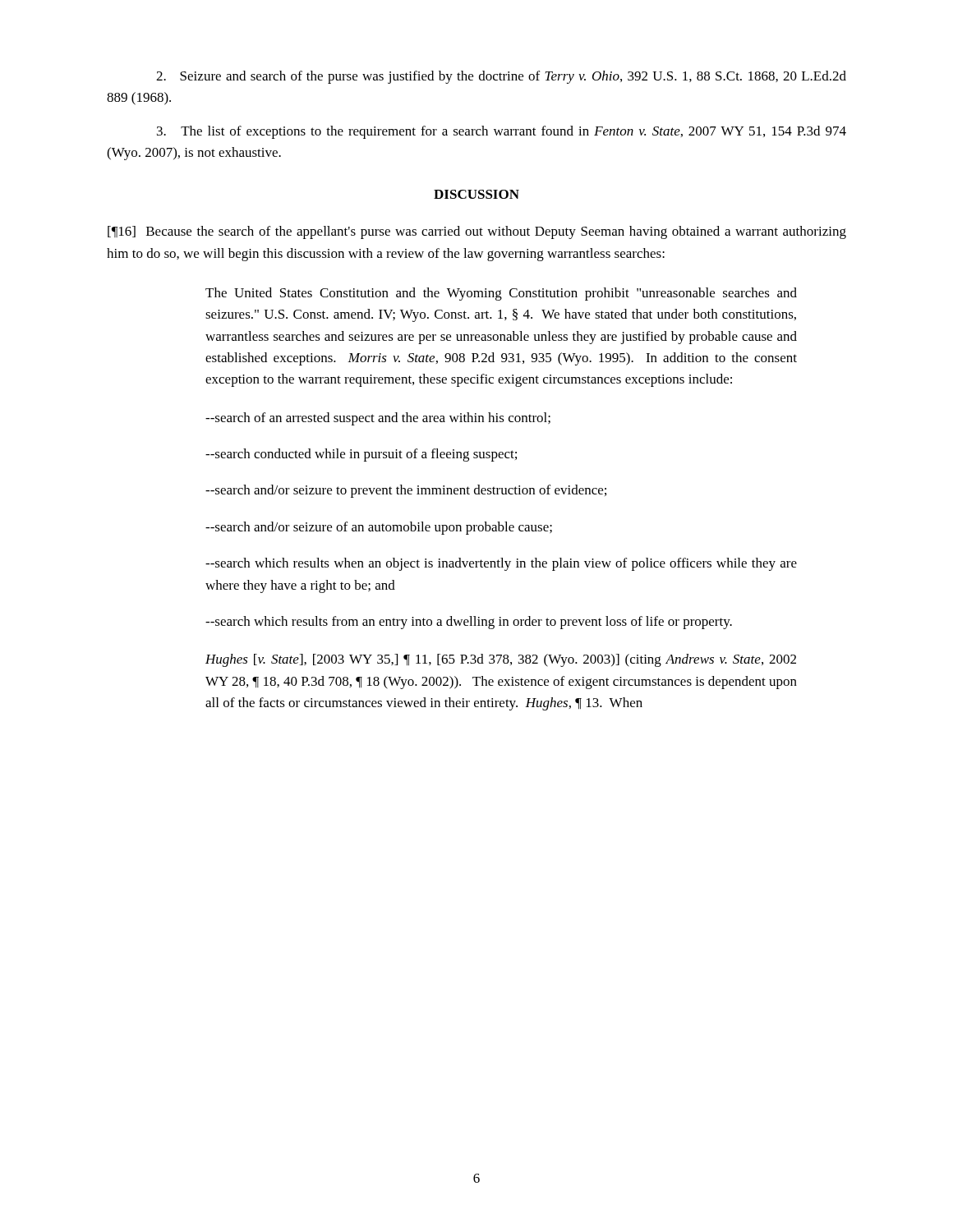
Task: Select the text block starting "3. The list of exceptions to the requirement"
Action: coord(476,142)
